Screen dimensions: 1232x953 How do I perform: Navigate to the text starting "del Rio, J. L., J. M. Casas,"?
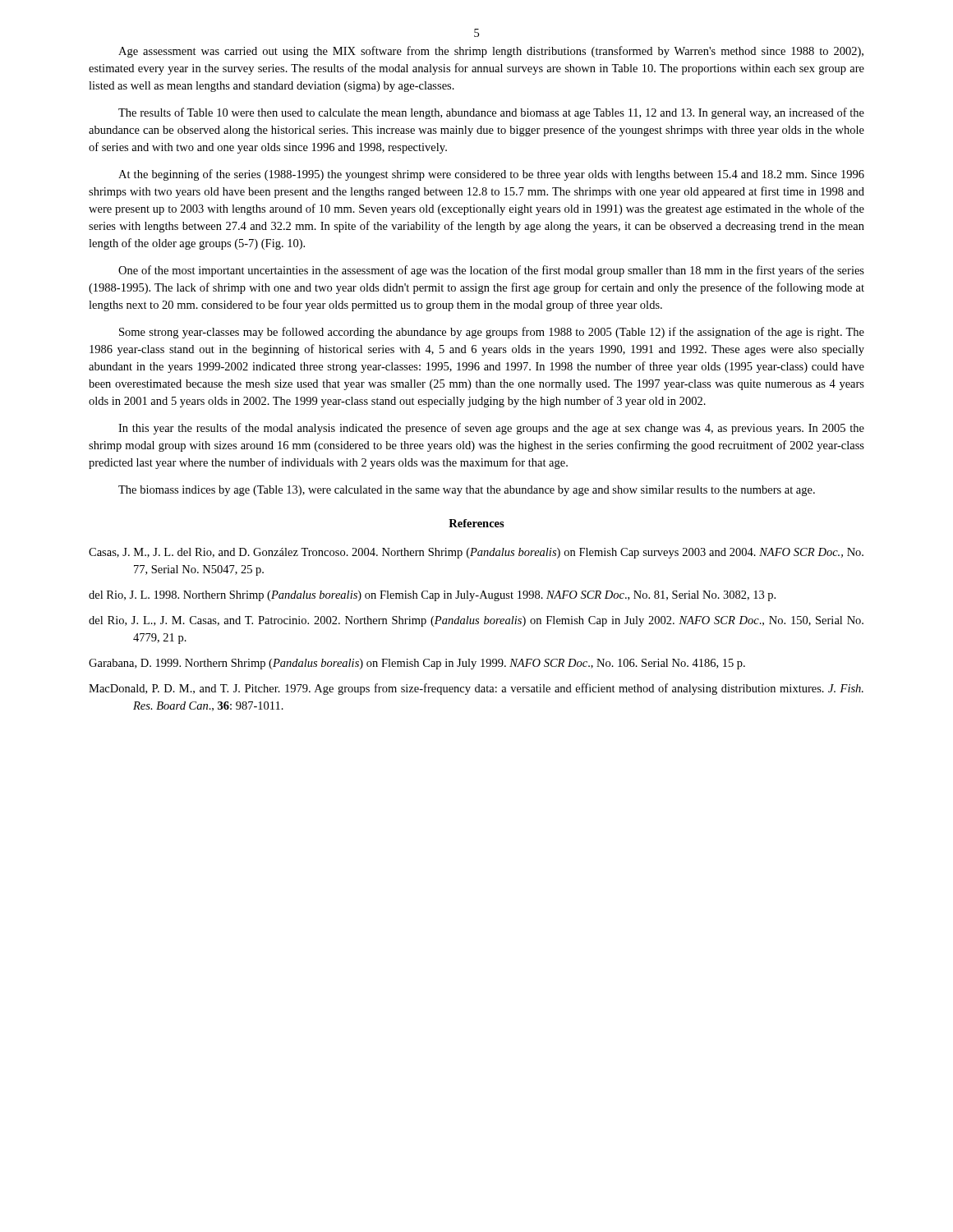click(476, 629)
